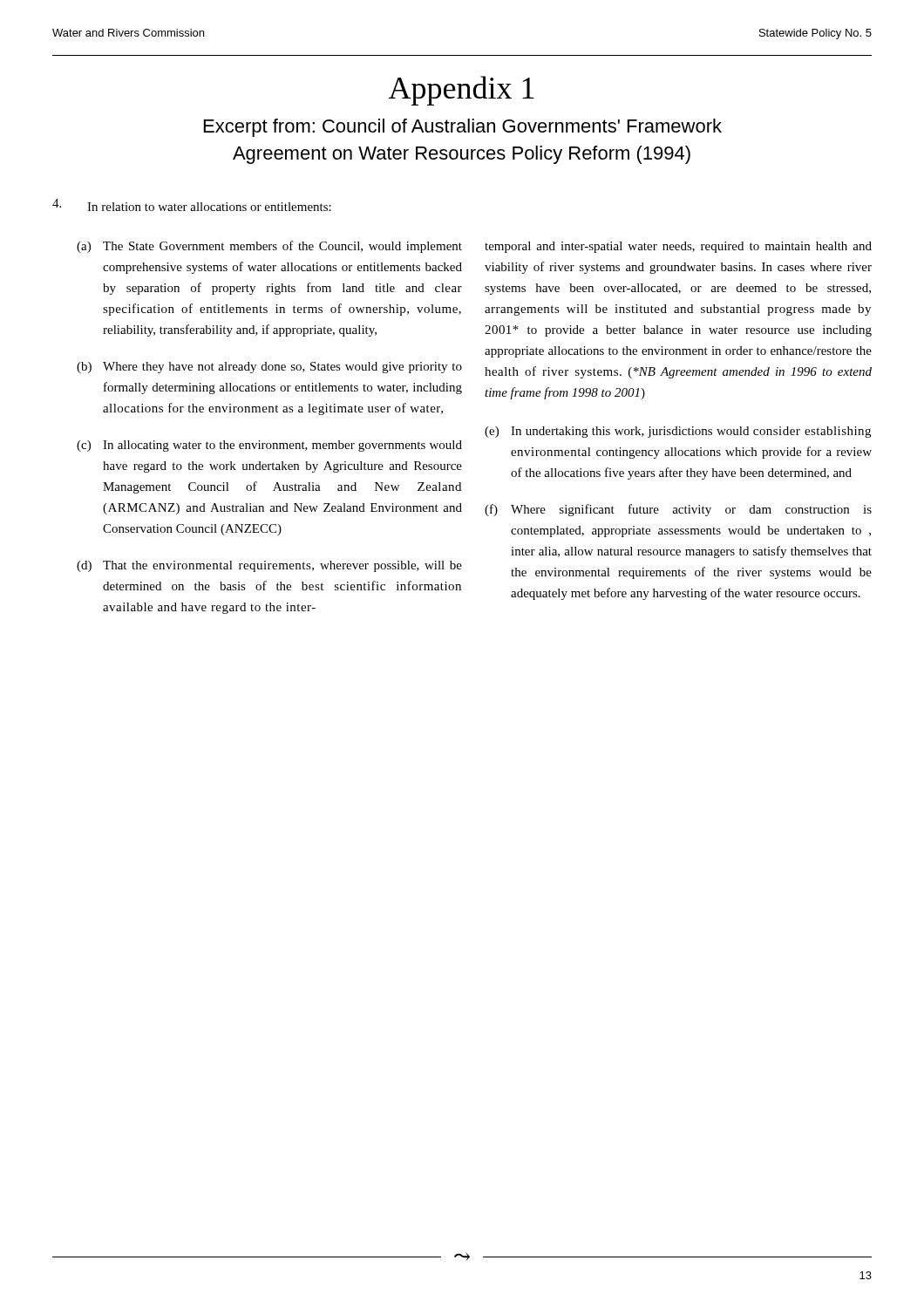Find the text block with the text "In relation to"

[210, 207]
